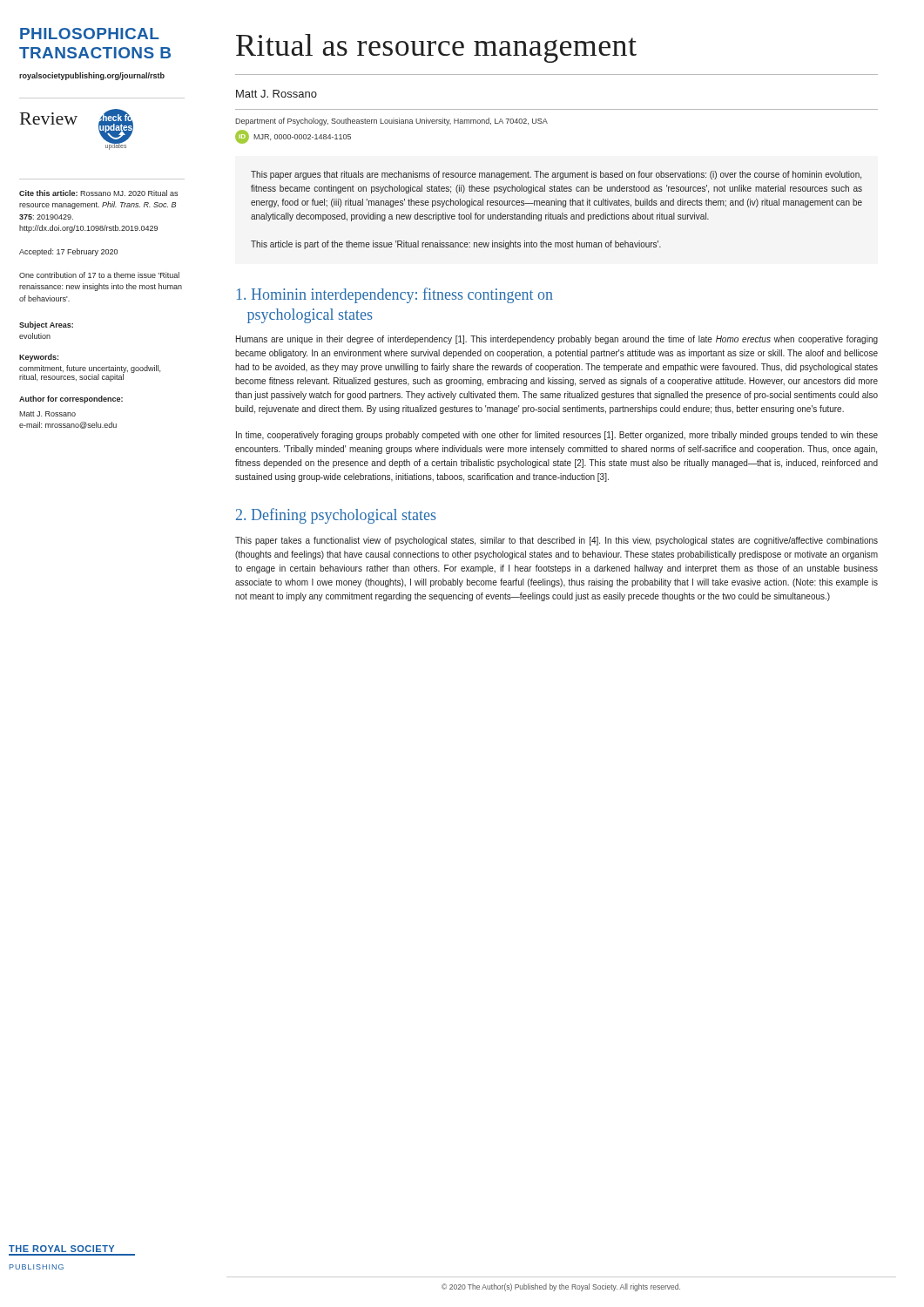
Task: Point to the text block starting "Keywords: commitment, future uncertainty,"
Action: pos(102,367)
